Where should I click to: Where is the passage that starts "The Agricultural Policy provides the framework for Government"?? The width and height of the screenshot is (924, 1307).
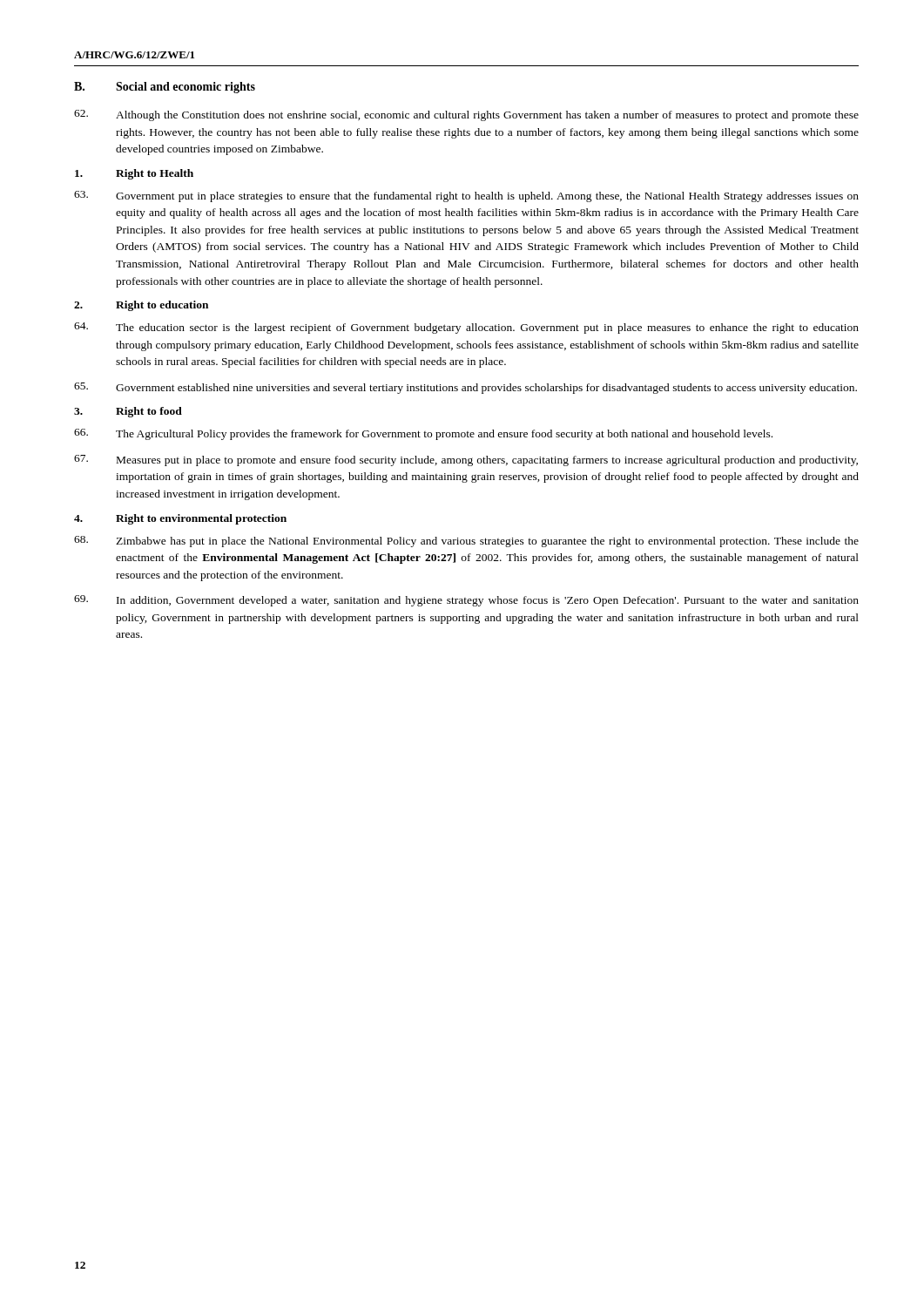pos(466,434)
